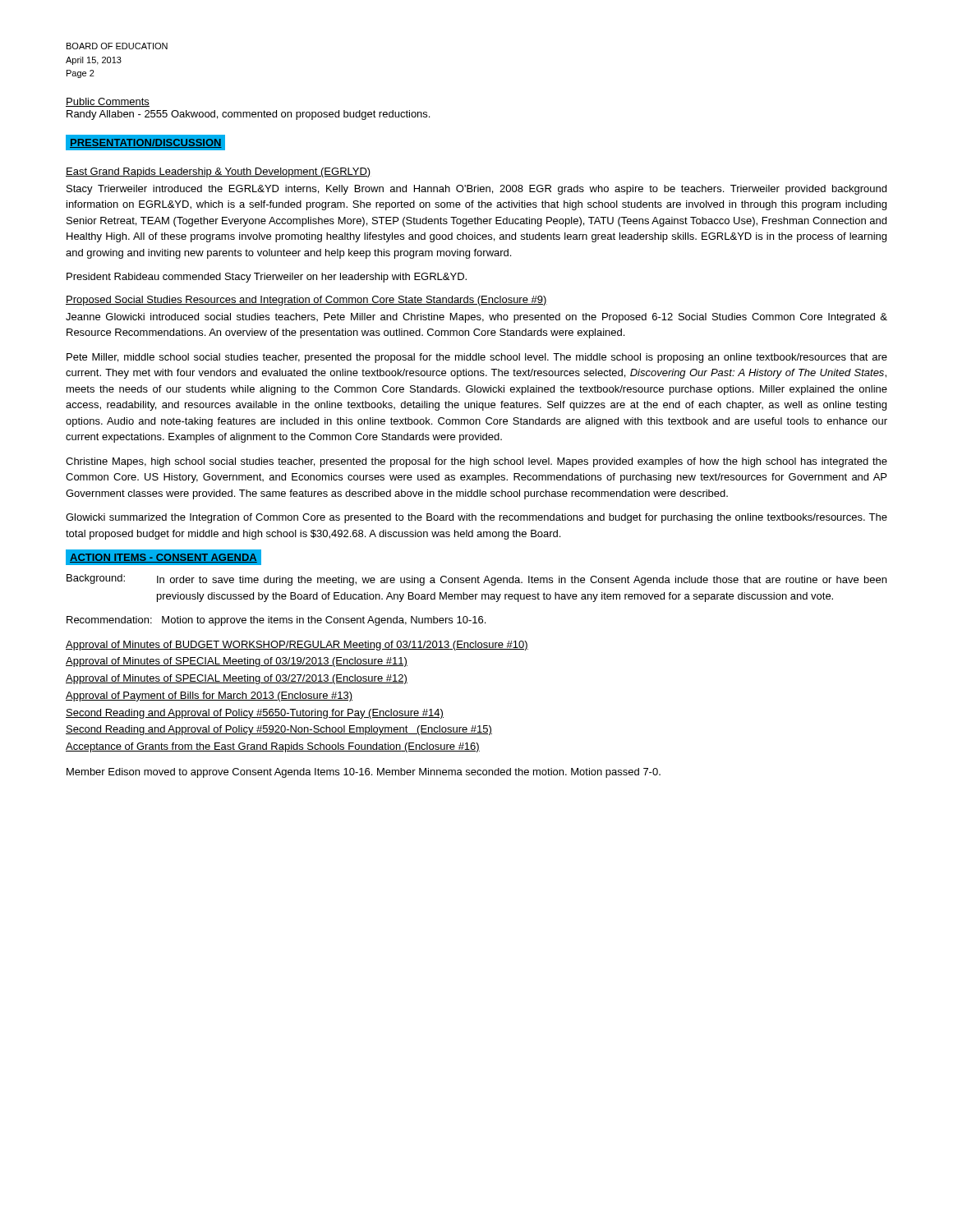
Task: Find the text starting "Jeanne Glowicki introduced social"
Action: [476, 324]
